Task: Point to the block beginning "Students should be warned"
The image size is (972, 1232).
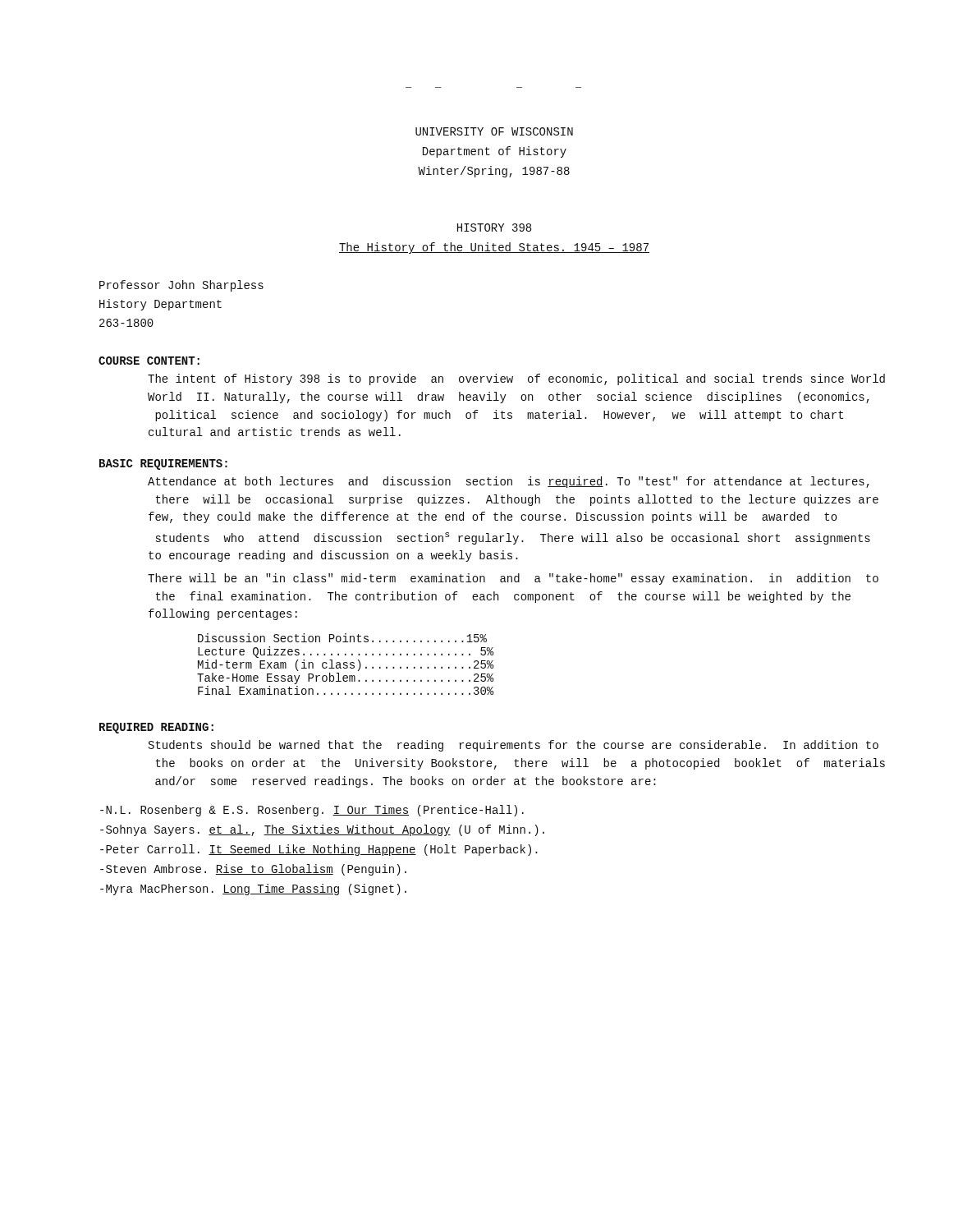Action: tap(519, 764)
